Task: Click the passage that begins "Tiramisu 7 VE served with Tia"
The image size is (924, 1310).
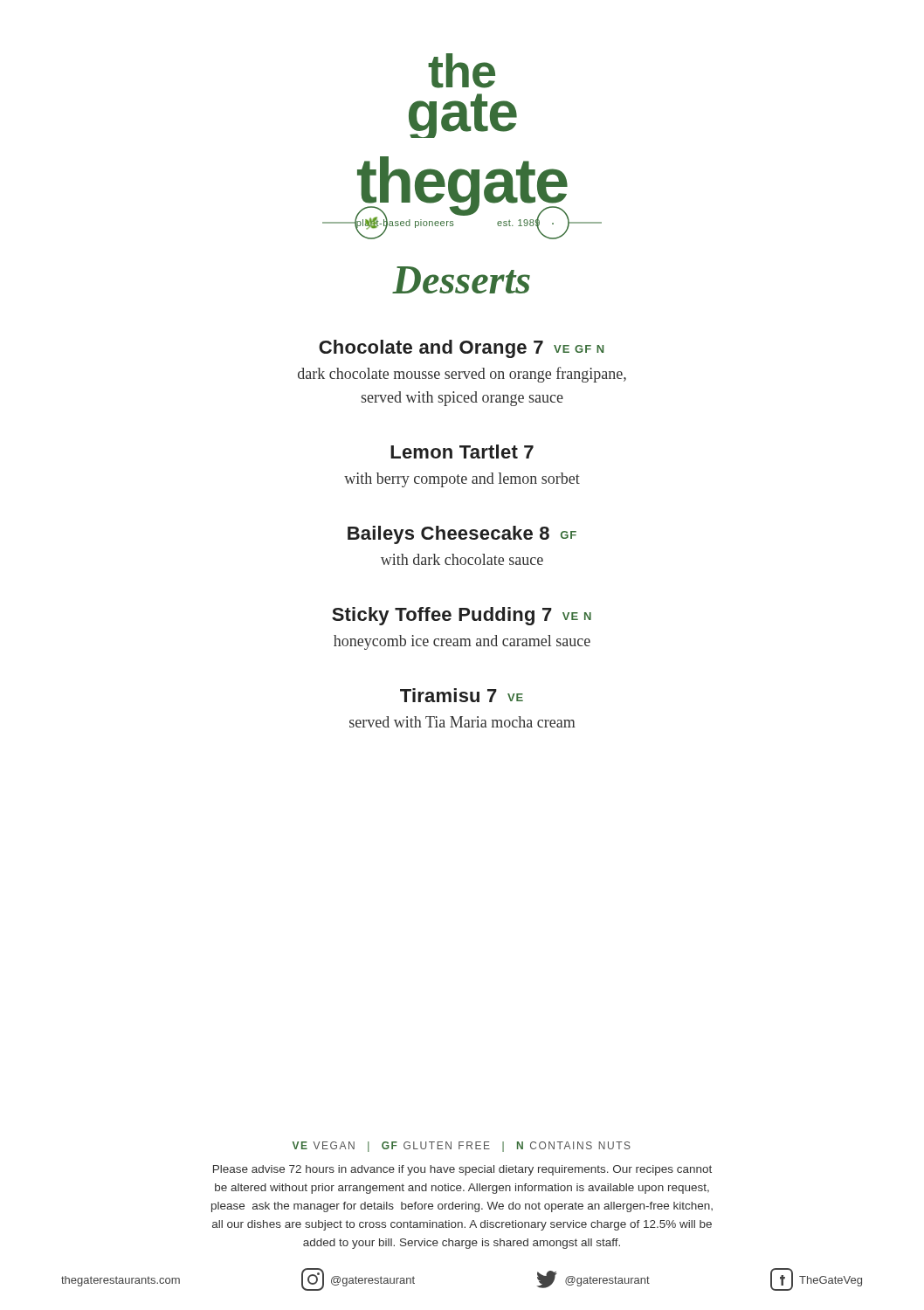Action: point(462,710)
